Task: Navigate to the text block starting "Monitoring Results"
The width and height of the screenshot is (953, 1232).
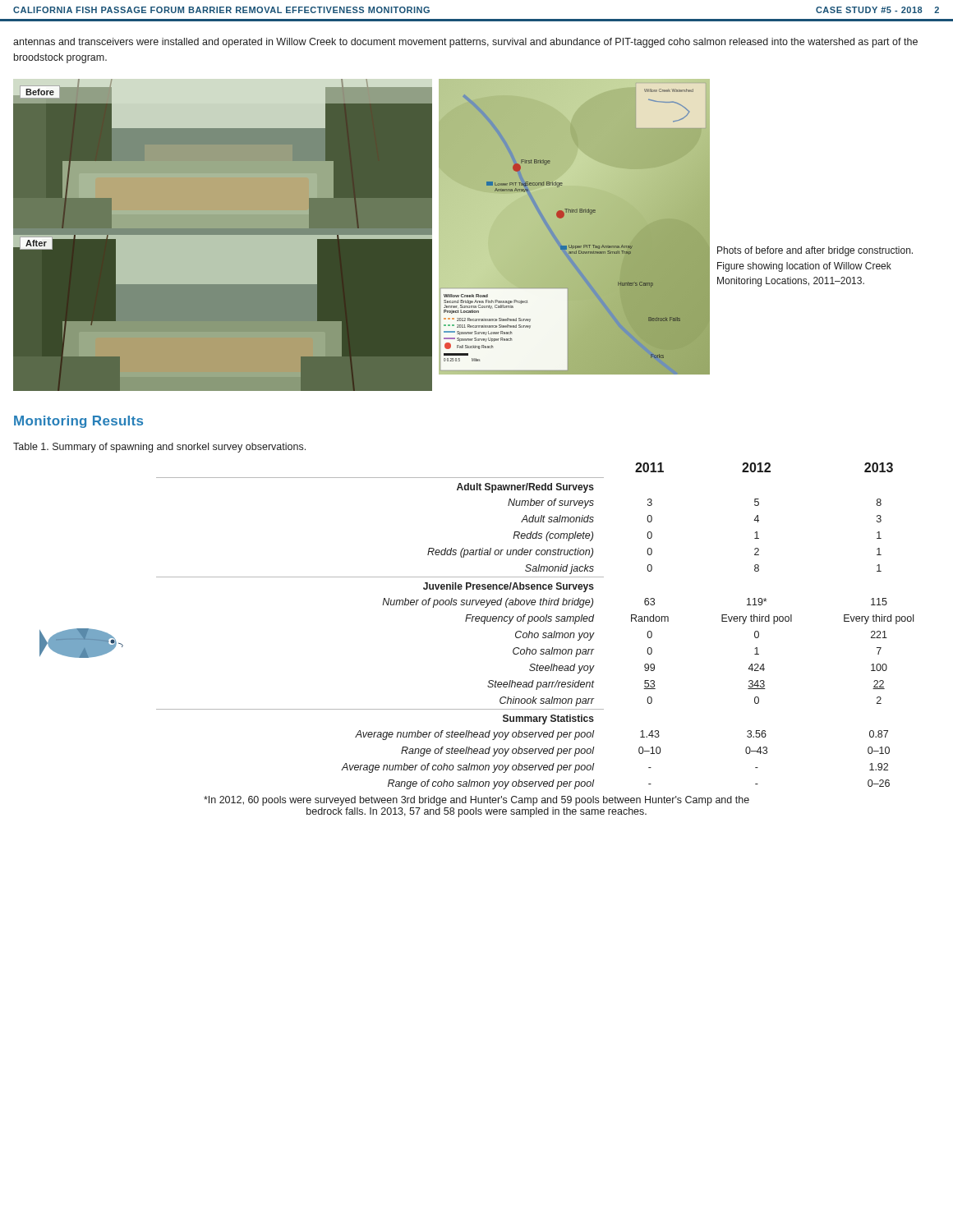Action: click(x=79, y=421)
